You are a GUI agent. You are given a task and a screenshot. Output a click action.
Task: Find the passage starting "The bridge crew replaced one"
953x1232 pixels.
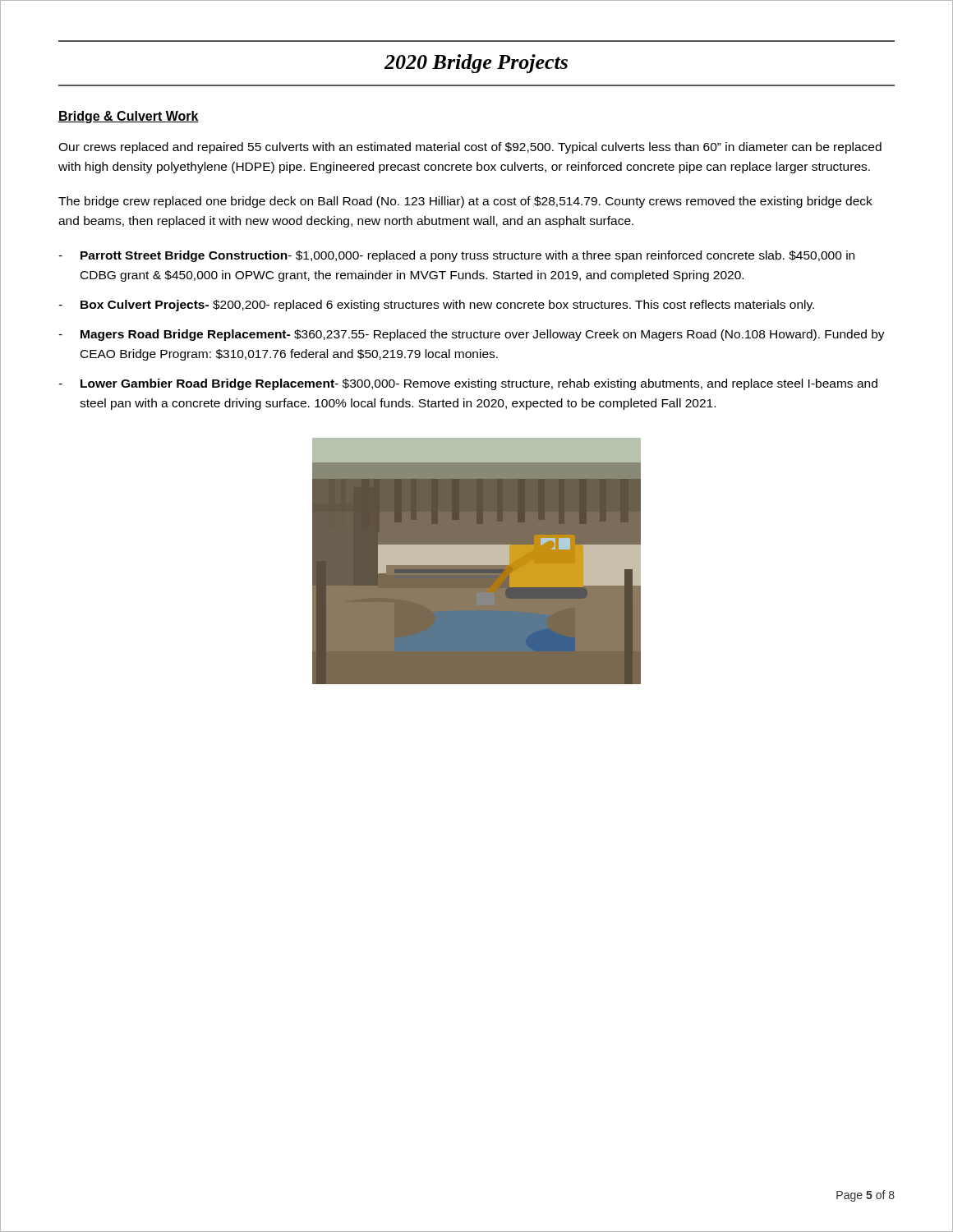(465, 211)
